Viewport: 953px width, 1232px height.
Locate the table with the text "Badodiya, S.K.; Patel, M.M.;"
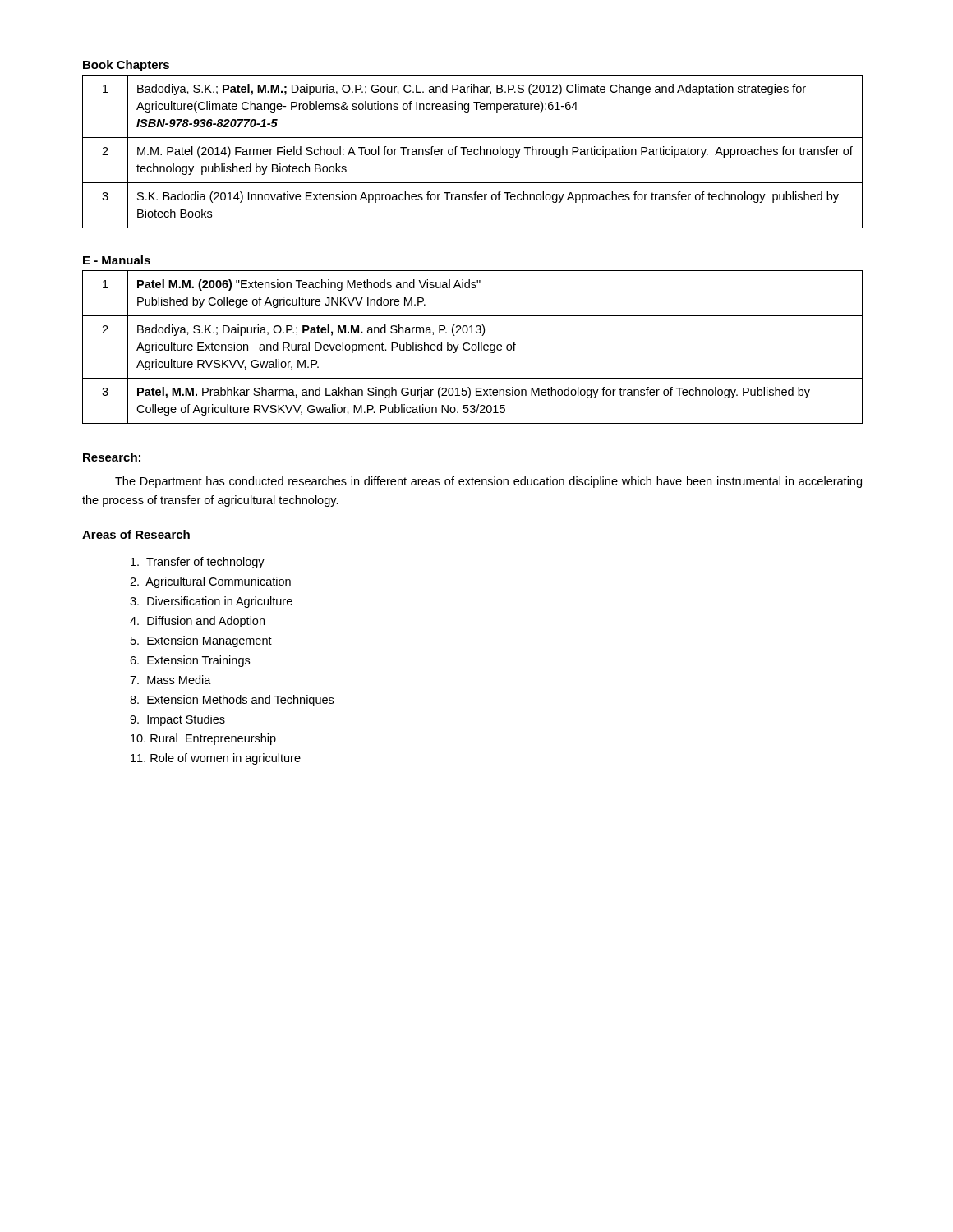(472, 152)
